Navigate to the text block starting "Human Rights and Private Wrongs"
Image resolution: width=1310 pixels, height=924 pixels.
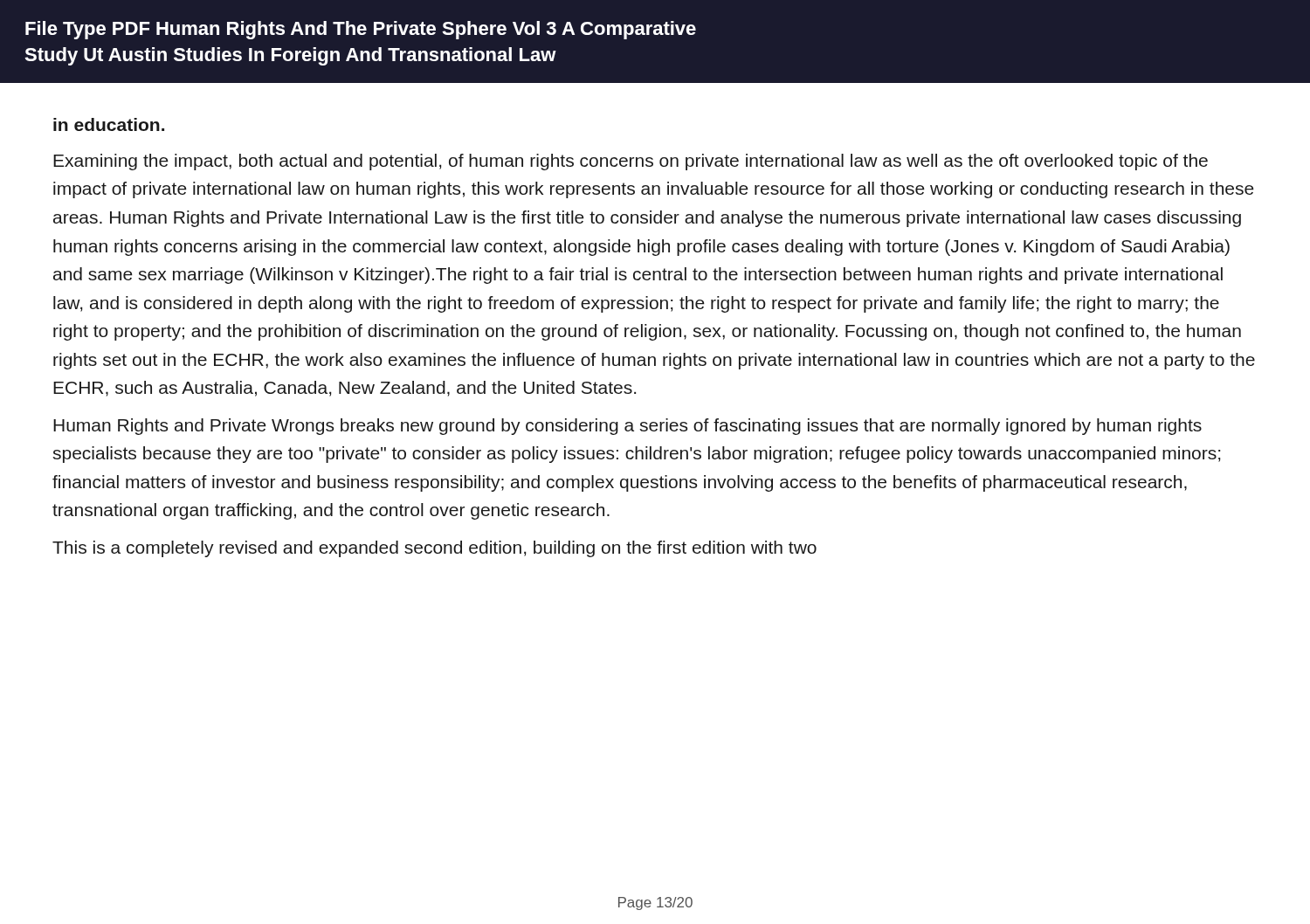[x=637, y=467]
